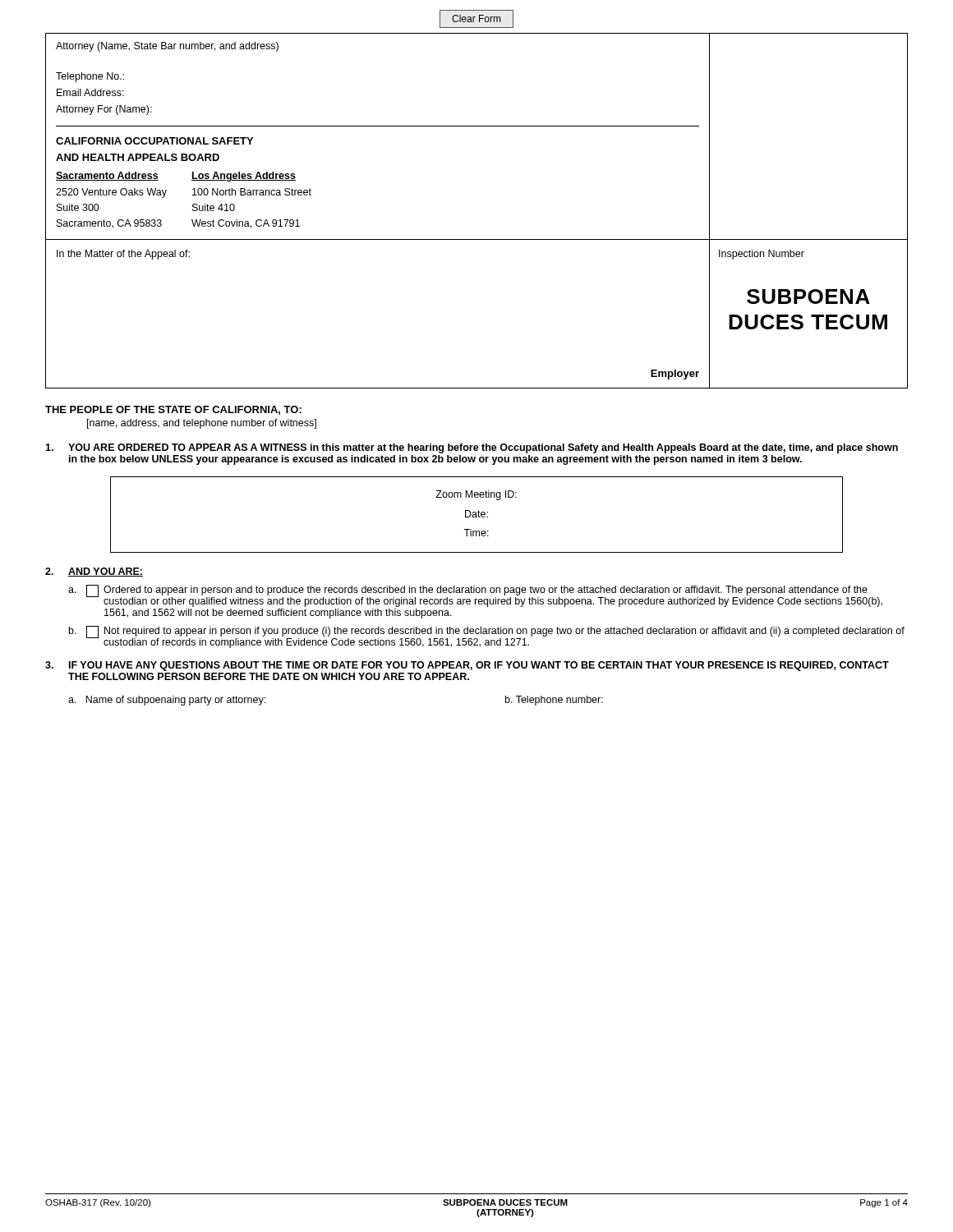Point to the element starting "In the Matter of the Appeal of: Employer"
Screen dimensions: 1232x953
point(123,255)
